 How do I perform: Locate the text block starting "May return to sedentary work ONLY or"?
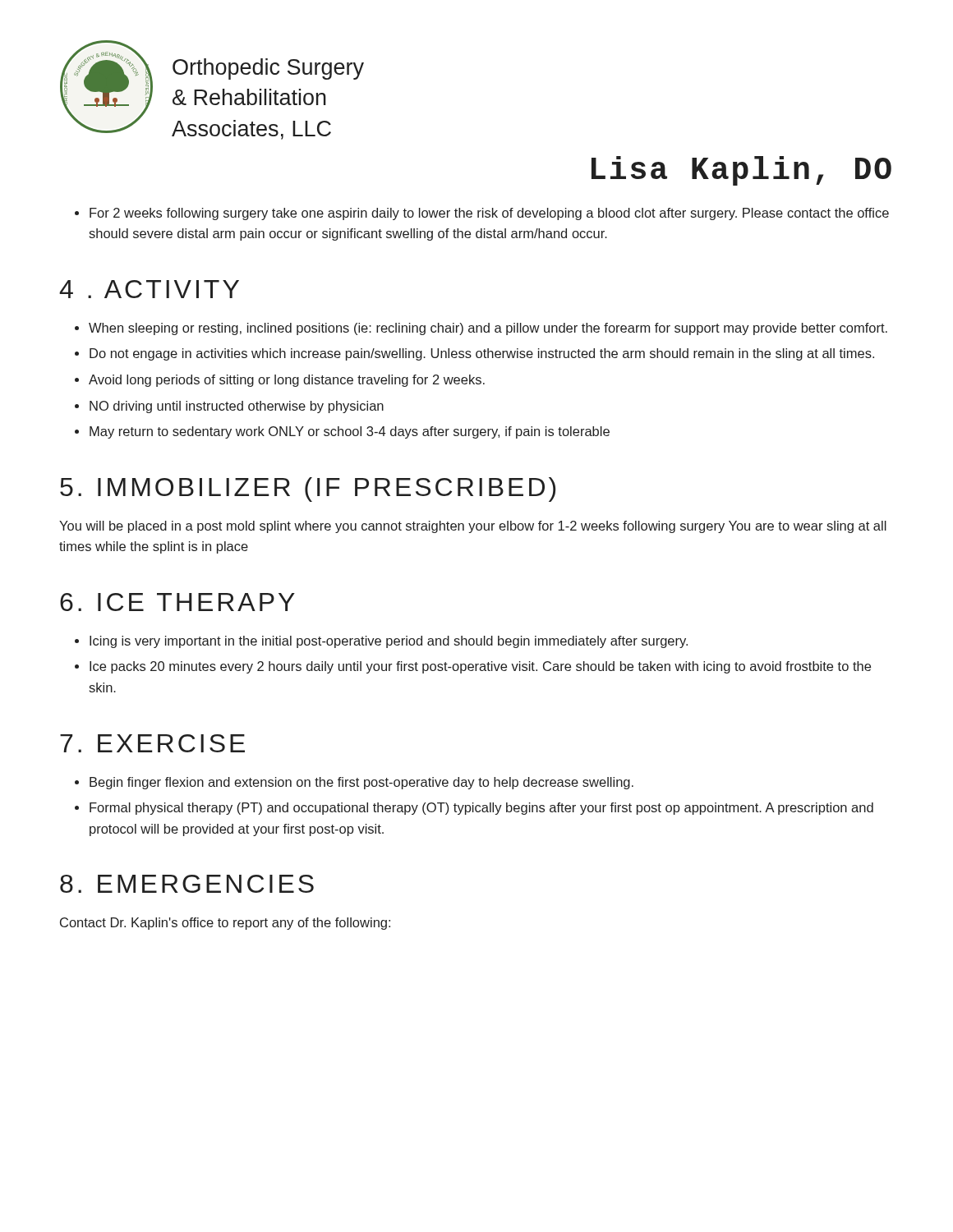point(349,431)
